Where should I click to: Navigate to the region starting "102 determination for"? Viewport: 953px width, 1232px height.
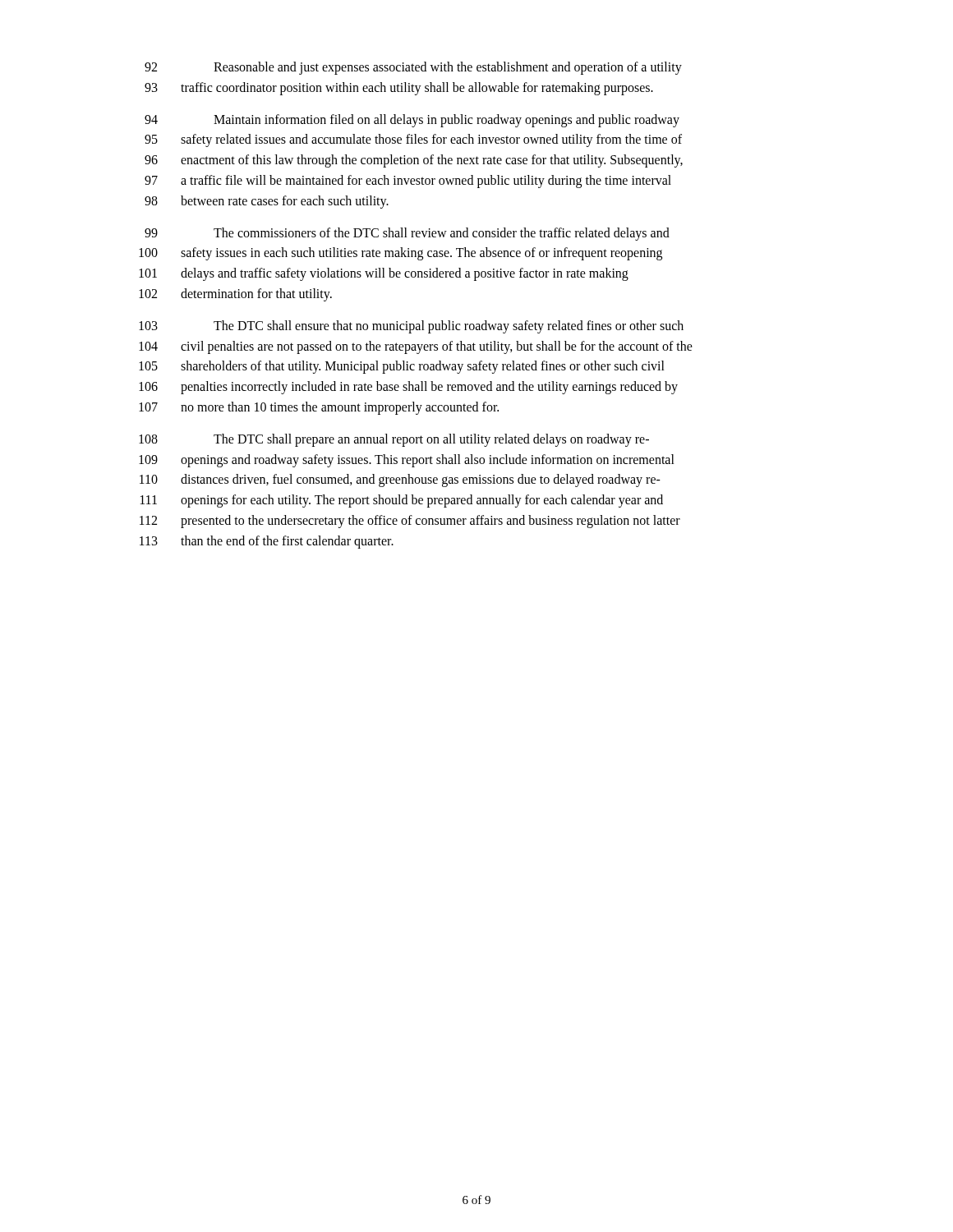(235, 295)
